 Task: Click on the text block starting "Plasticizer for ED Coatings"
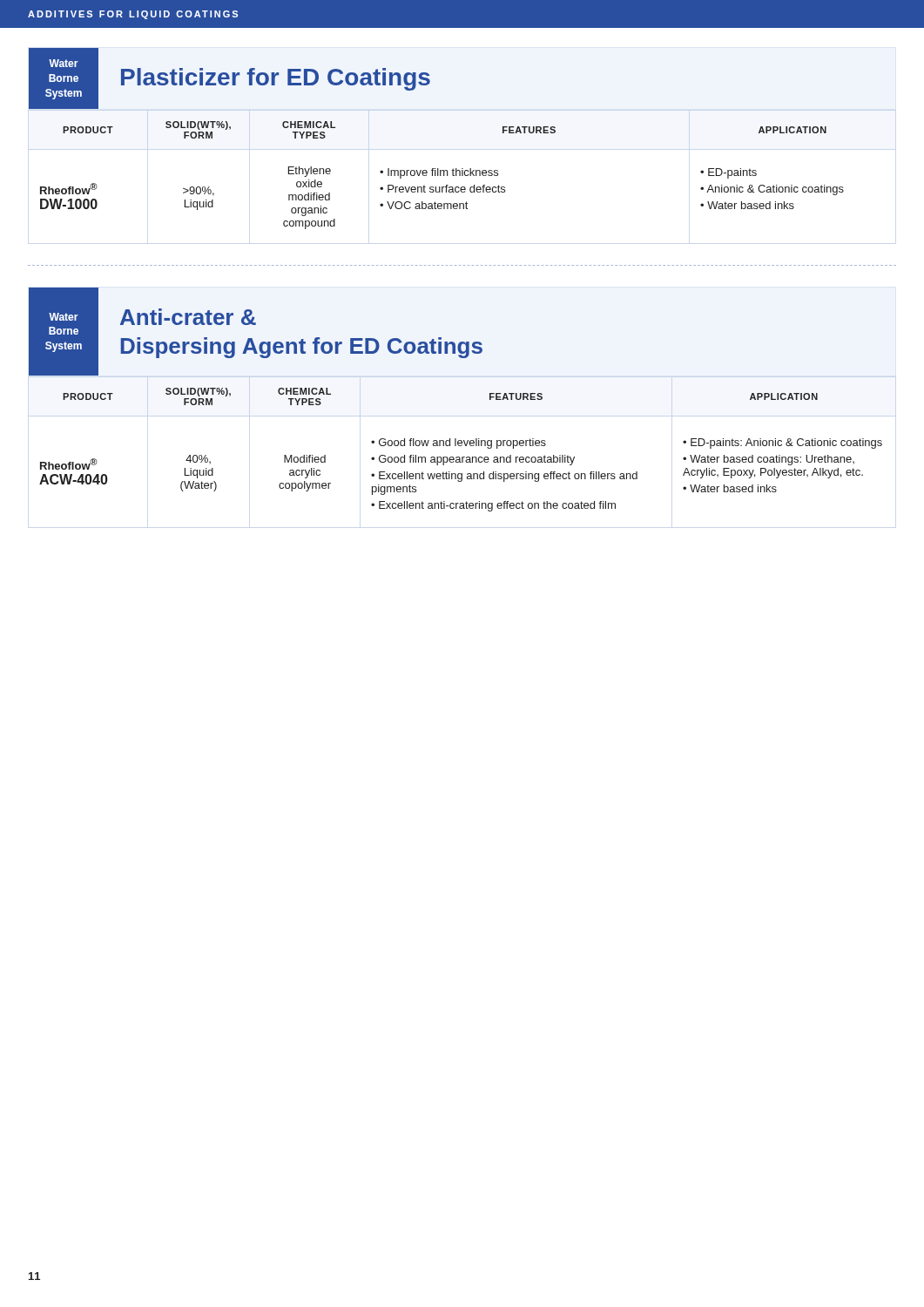click(275, 77)
